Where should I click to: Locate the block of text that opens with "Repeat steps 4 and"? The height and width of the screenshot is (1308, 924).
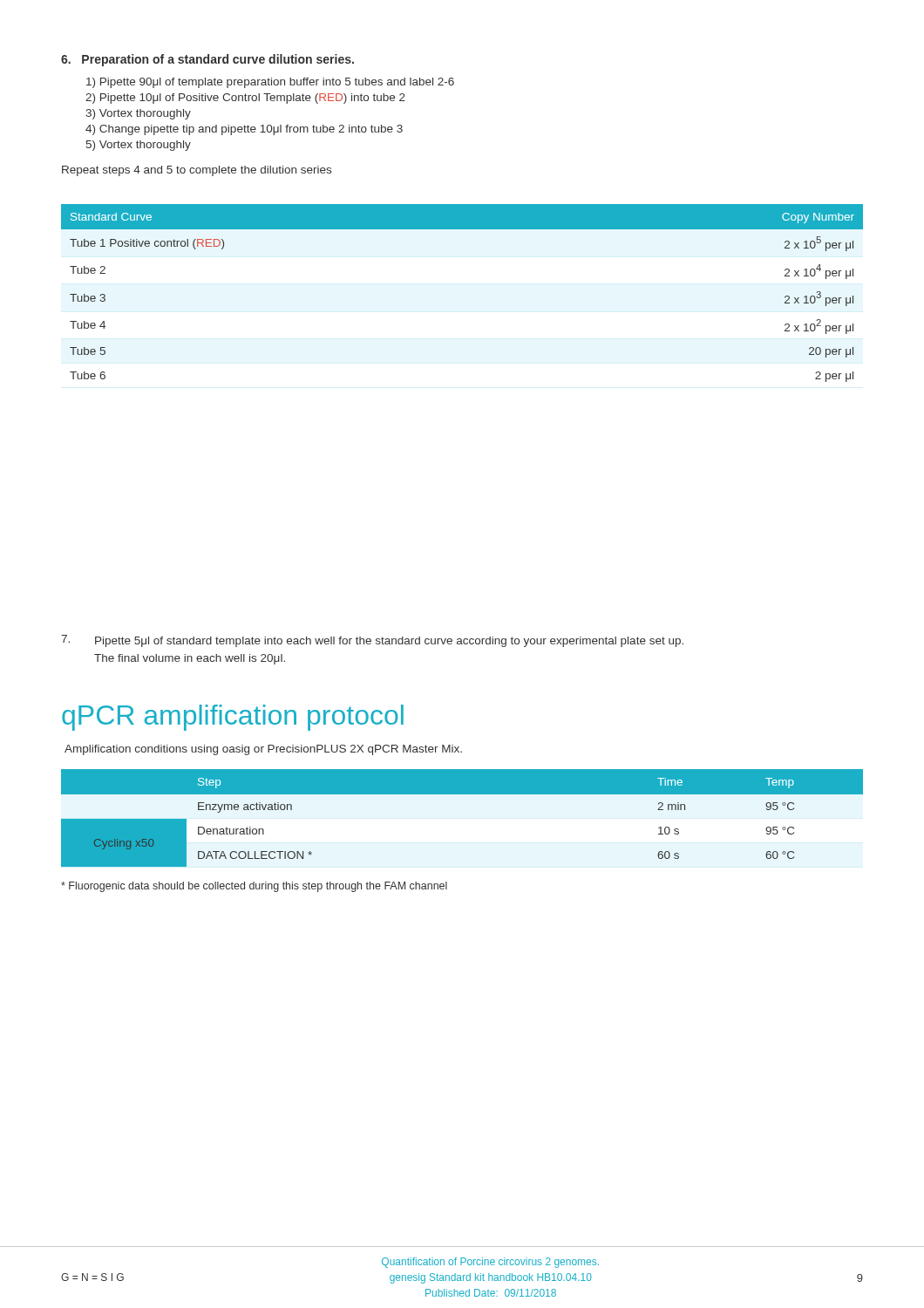pos(196,170)
